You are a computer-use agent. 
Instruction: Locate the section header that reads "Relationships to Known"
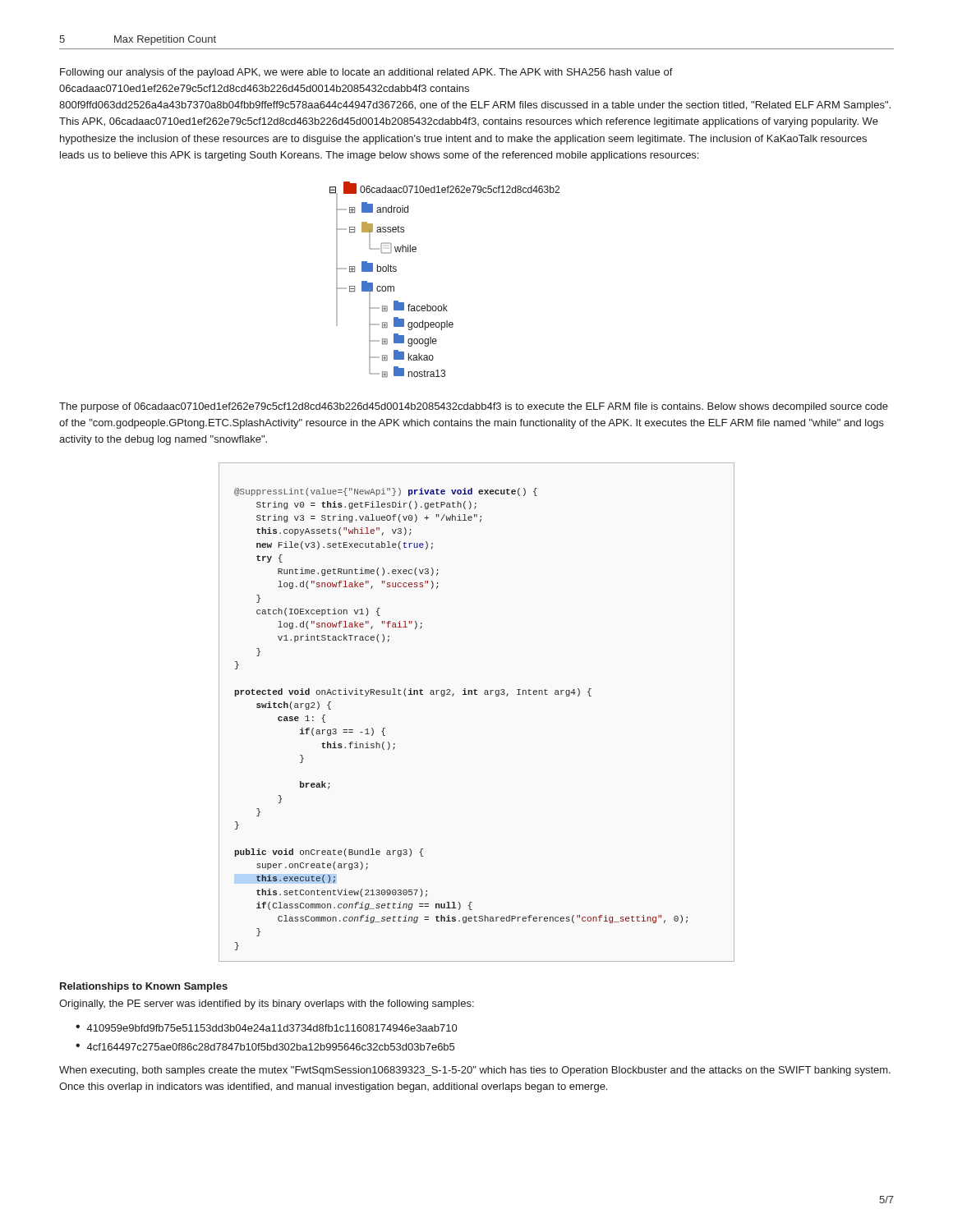point(143,986)
